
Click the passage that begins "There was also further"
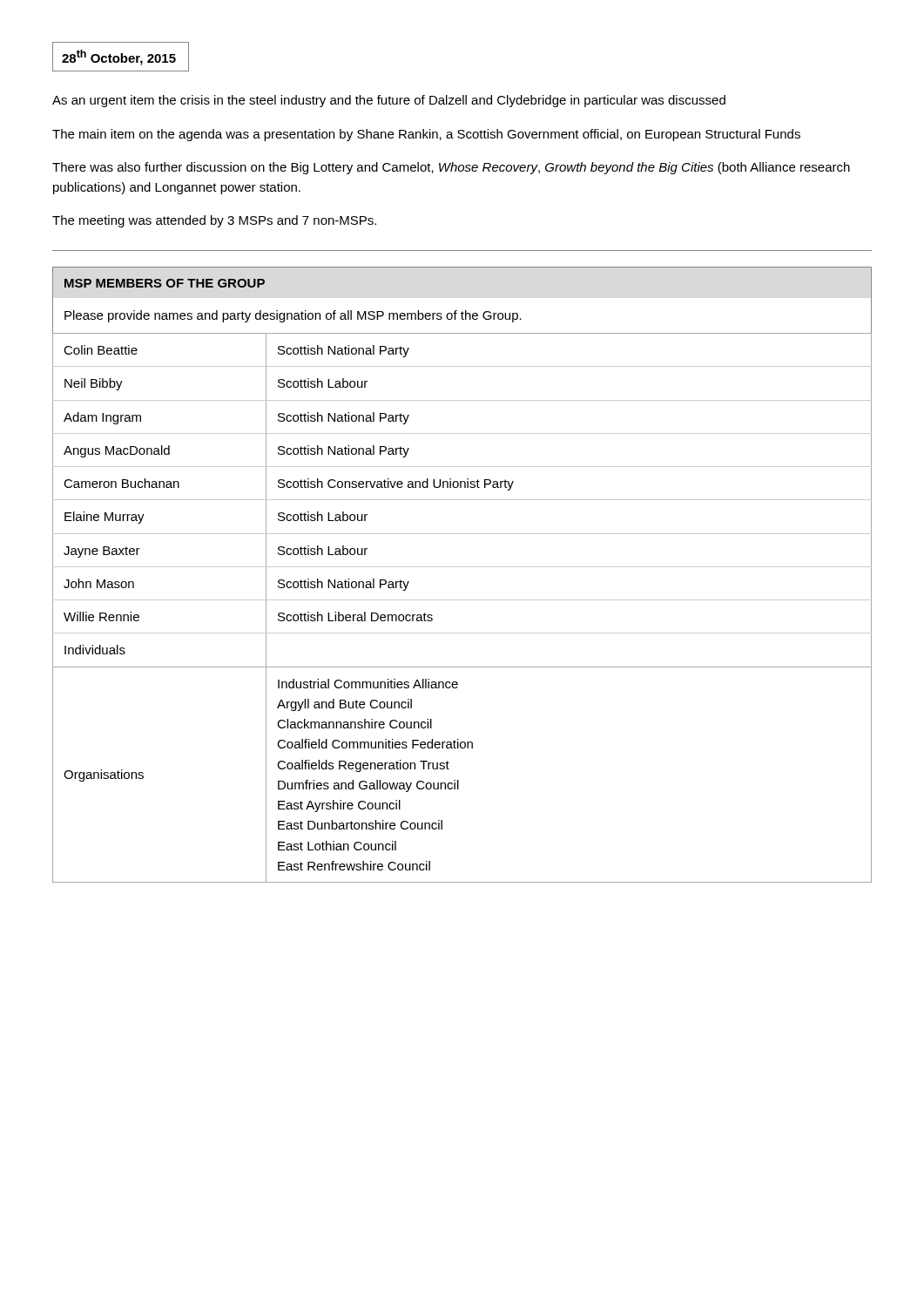pyautogui.click(x=451, y=177)
